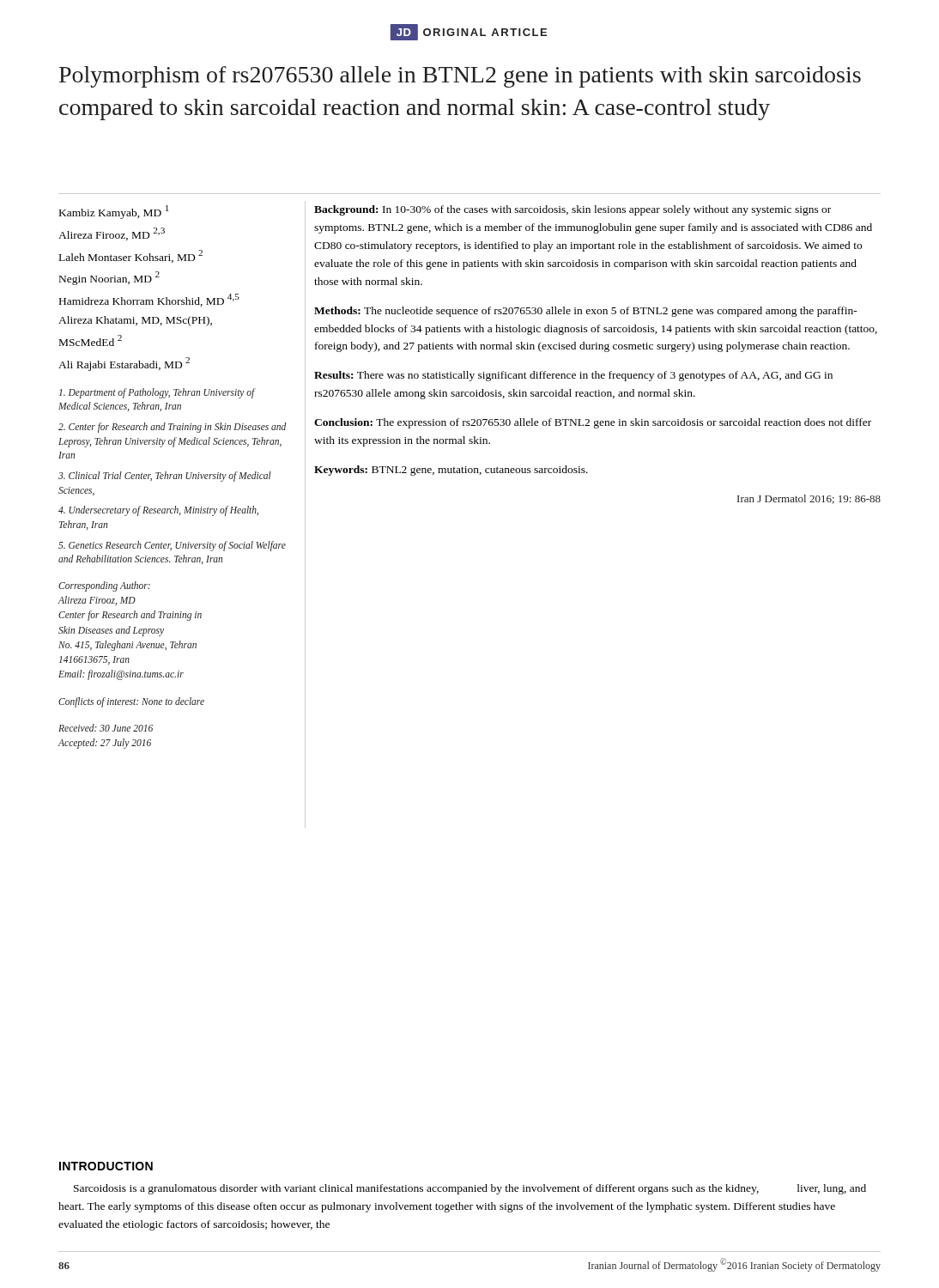Point to the block beginning "5. Genetics Research Center, University"

[173, 552]
